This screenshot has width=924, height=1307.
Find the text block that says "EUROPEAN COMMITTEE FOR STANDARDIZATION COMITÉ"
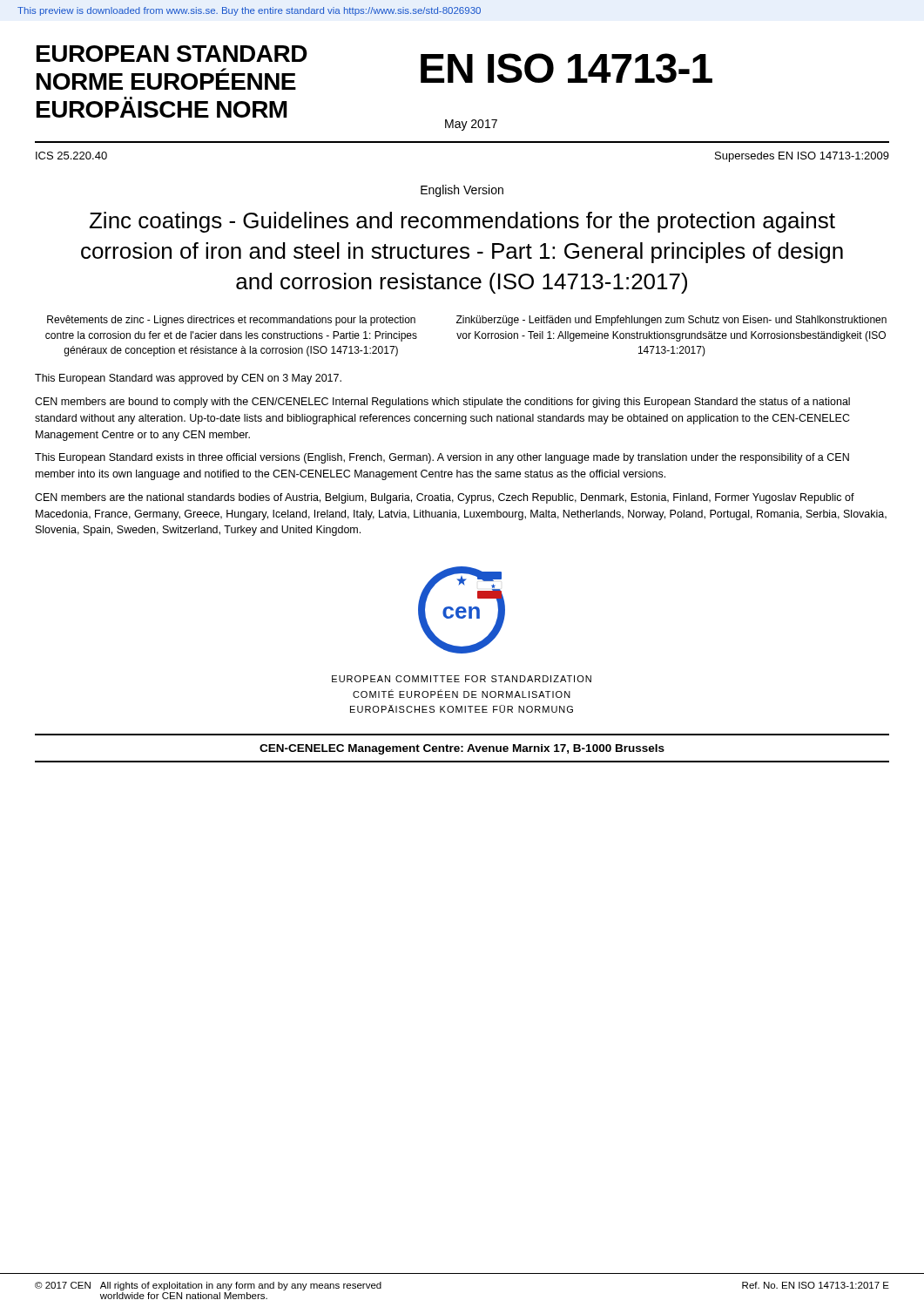pyautogui.click(x=462, y=694)
